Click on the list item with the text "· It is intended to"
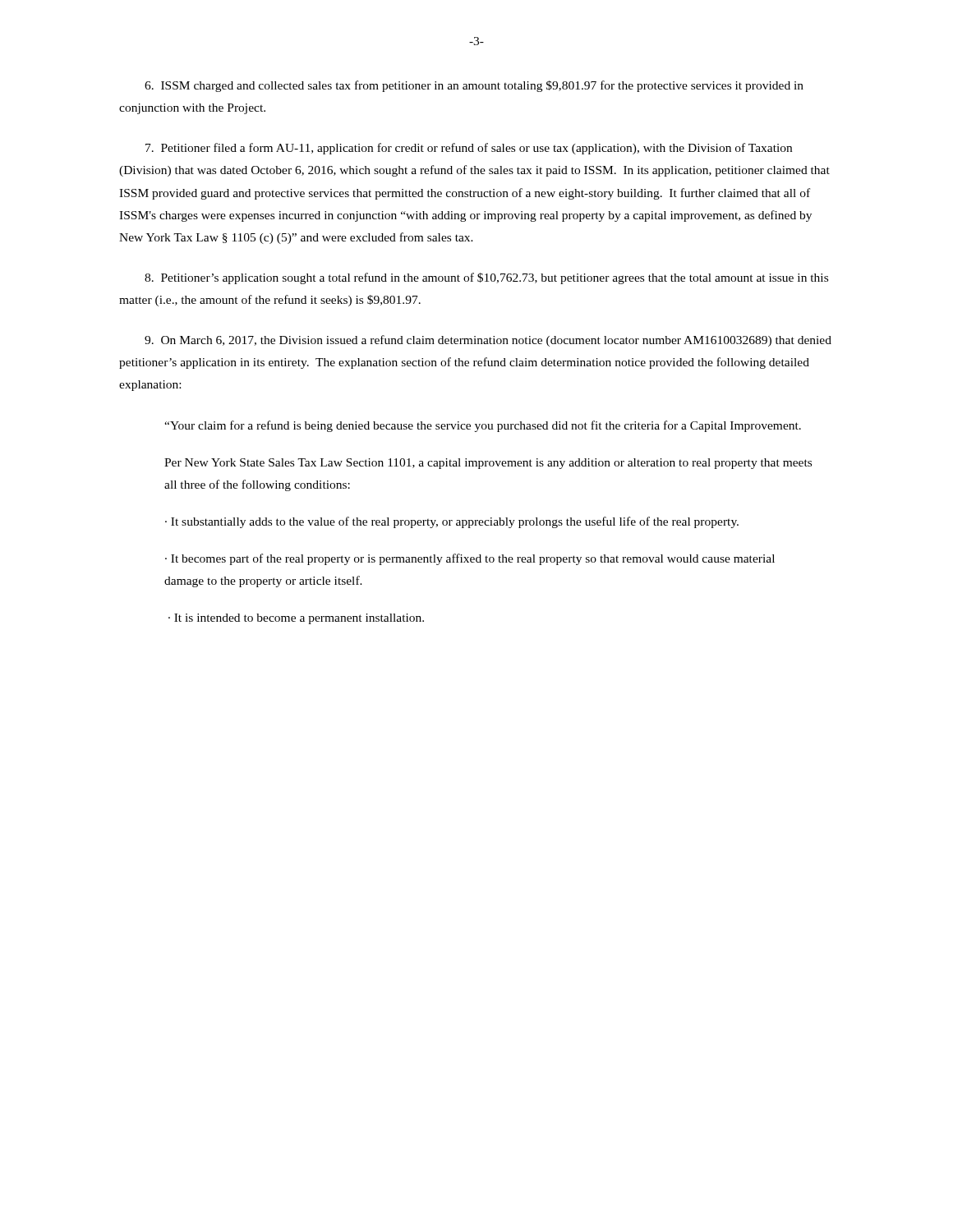Screen dimensions: 1232x953 (295, 617)
